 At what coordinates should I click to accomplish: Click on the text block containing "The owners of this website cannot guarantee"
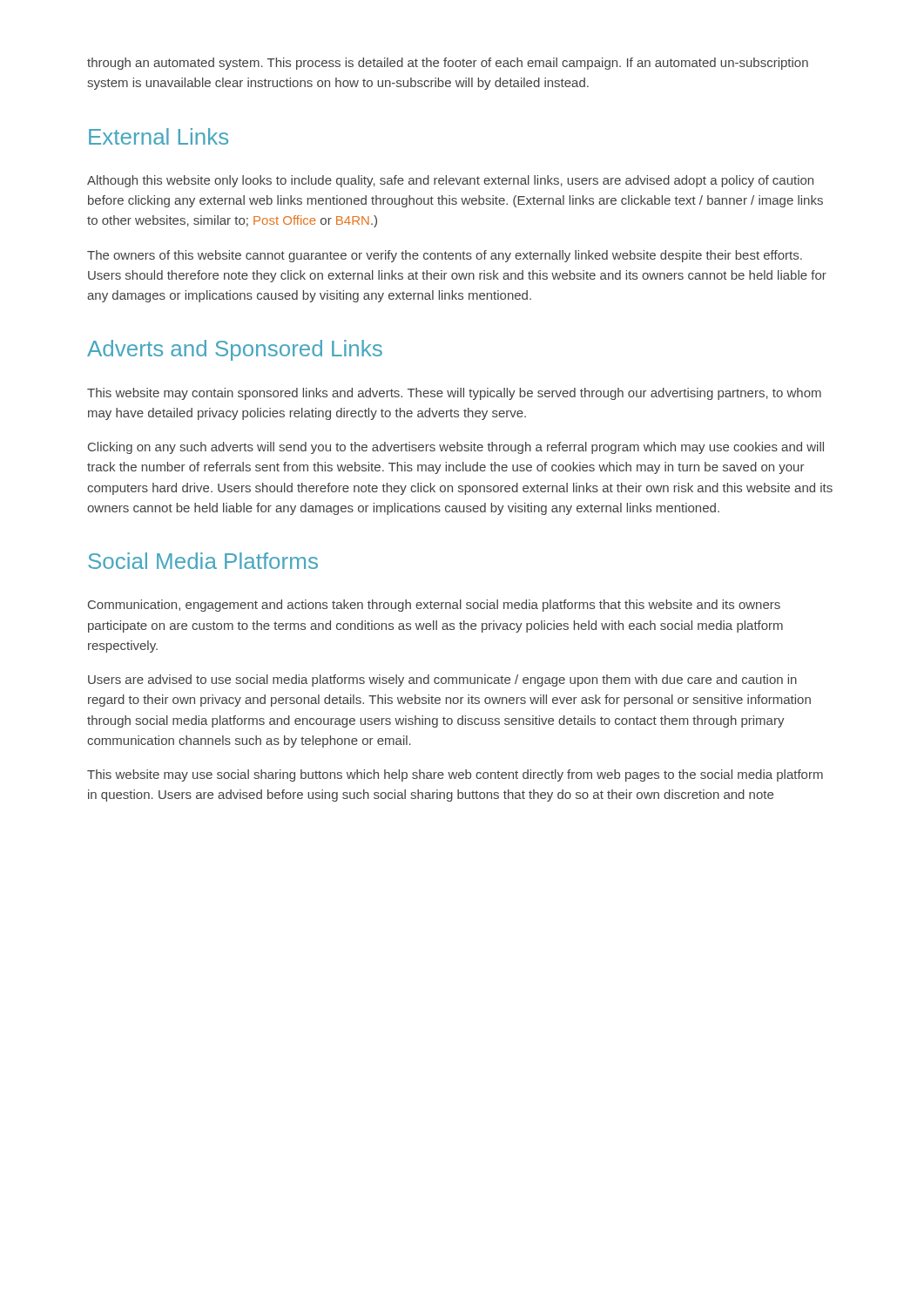[x=457, y=275]
